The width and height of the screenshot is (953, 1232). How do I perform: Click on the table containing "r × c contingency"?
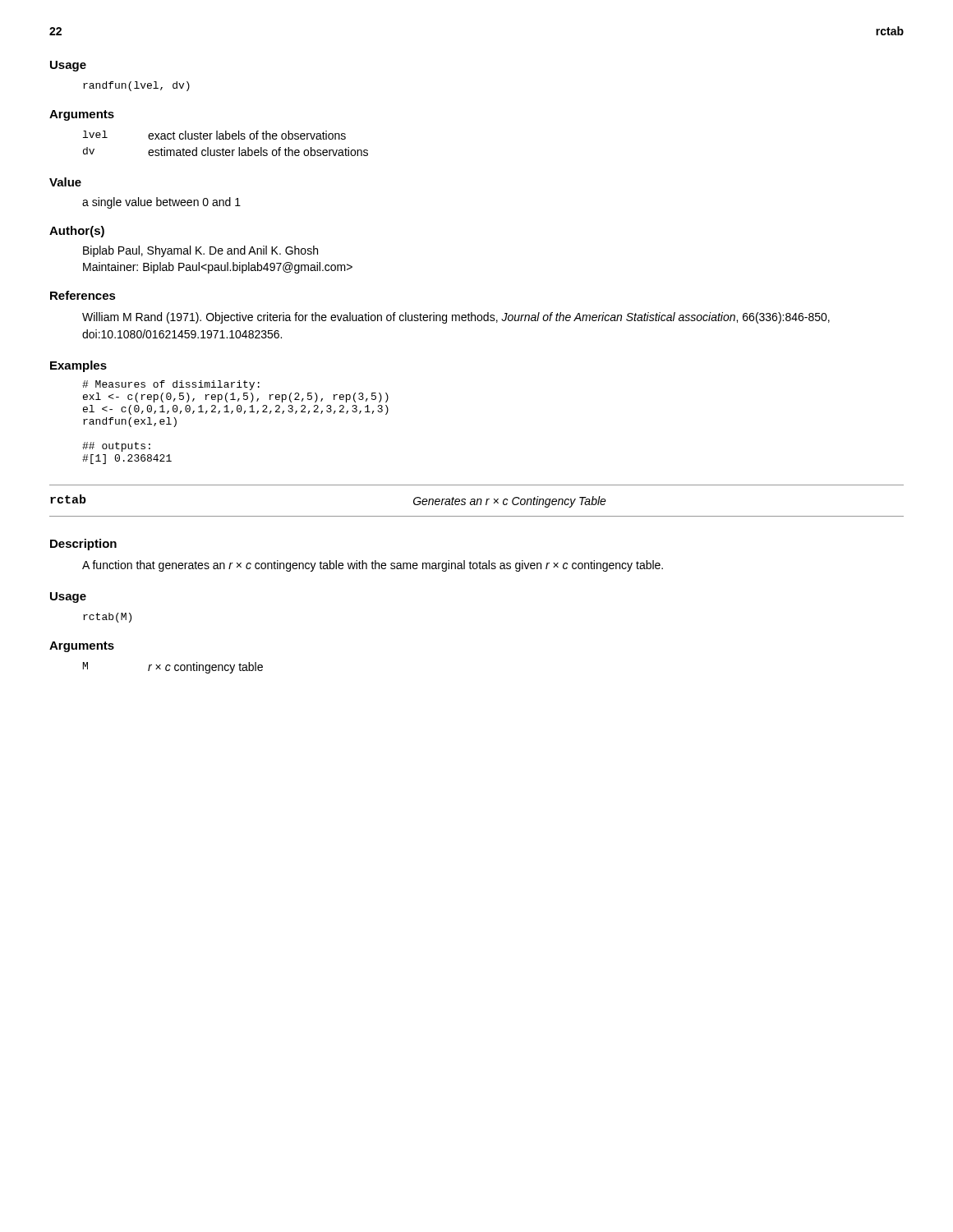tap(476, 667)
